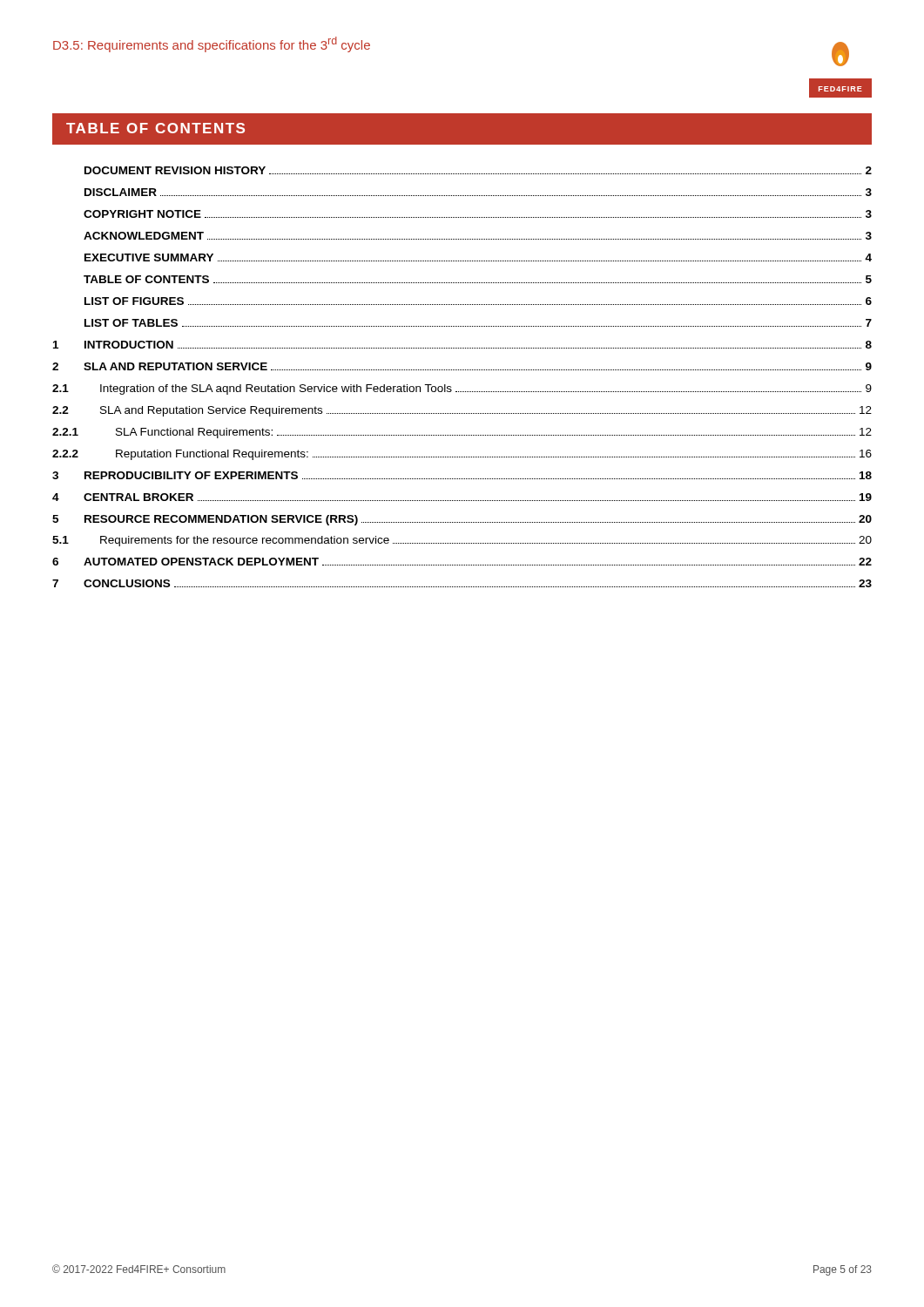The height and width of the screenshot is (1307, 924).
Task: Select the text block starting "LIST OF TABLES 7"
Action: pyautogui.click(x=478, y=323)
